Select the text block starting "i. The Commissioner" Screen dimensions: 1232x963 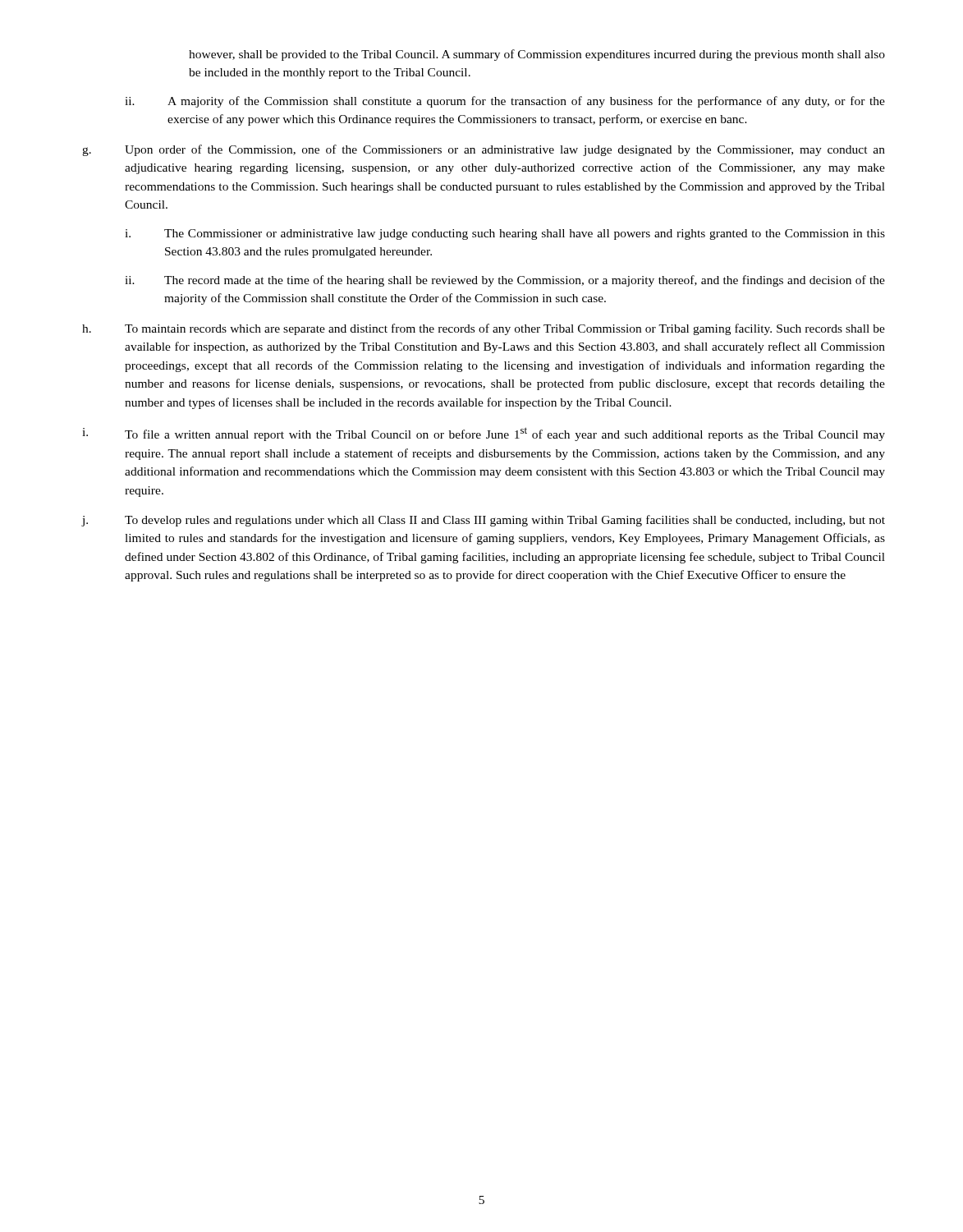[505, 242]
